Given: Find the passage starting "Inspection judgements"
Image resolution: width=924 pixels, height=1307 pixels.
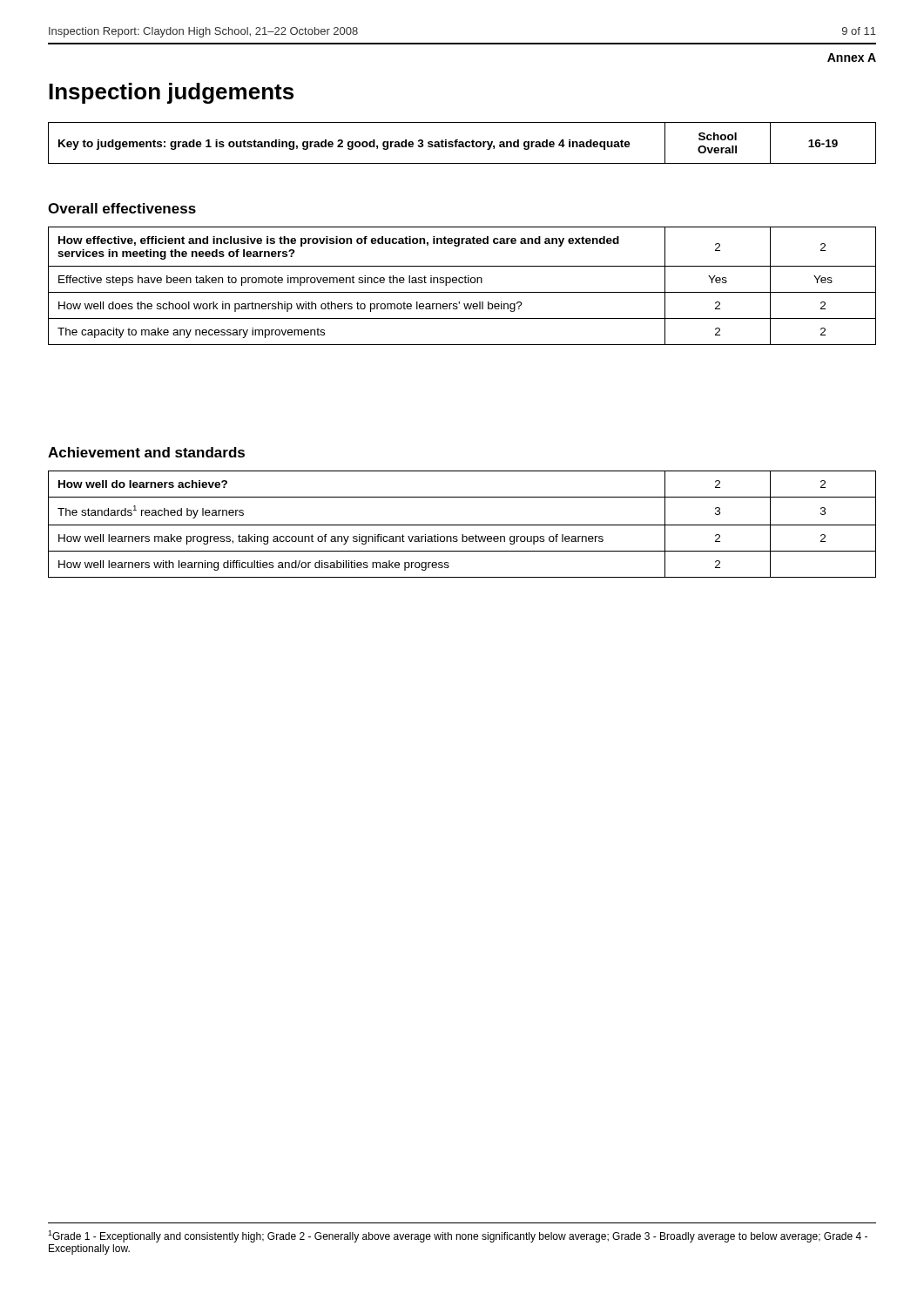Looking at the screenshot, I should (x=171, y=91).
